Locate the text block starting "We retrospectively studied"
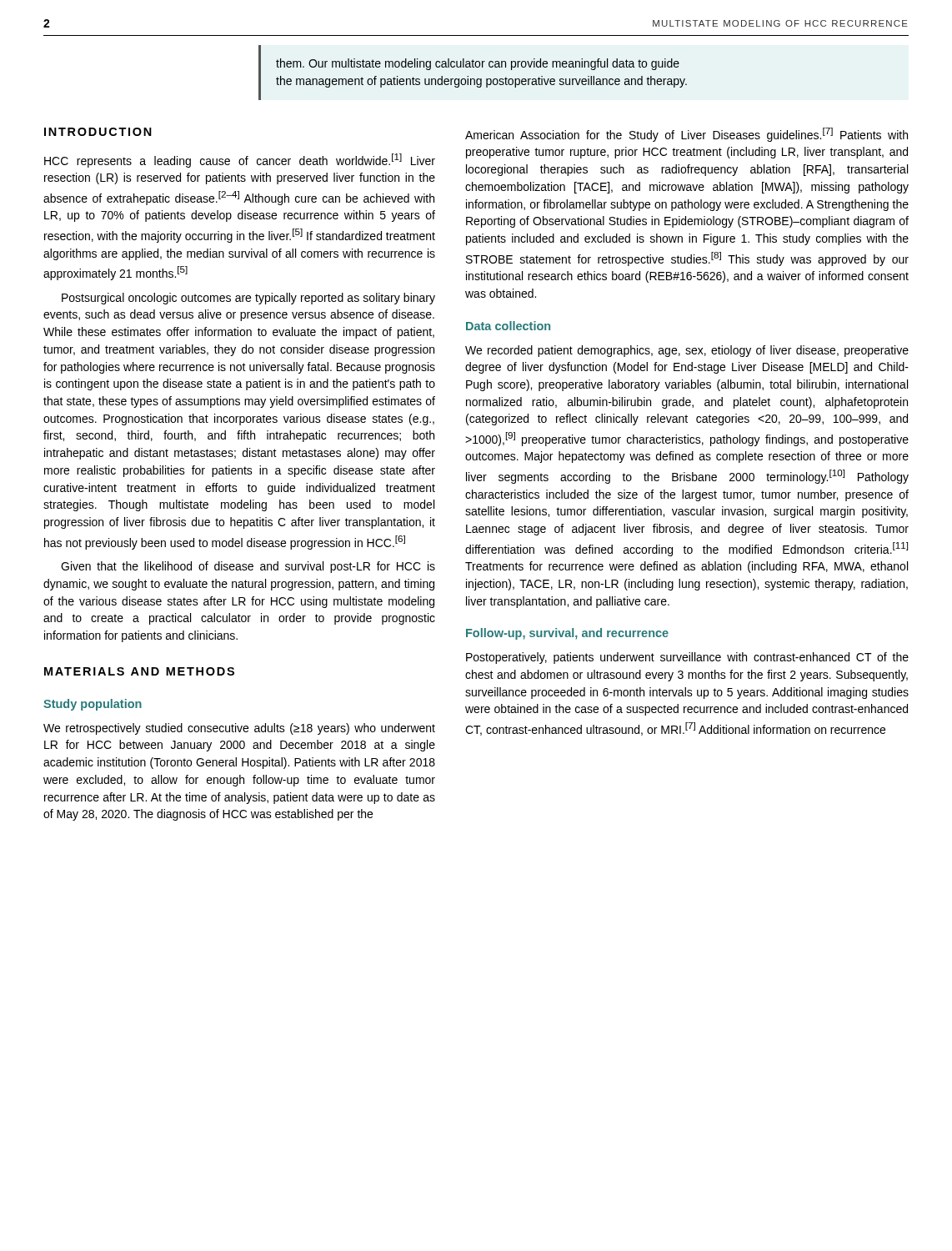Viewport: 952px width, 1251px height. 239,771
